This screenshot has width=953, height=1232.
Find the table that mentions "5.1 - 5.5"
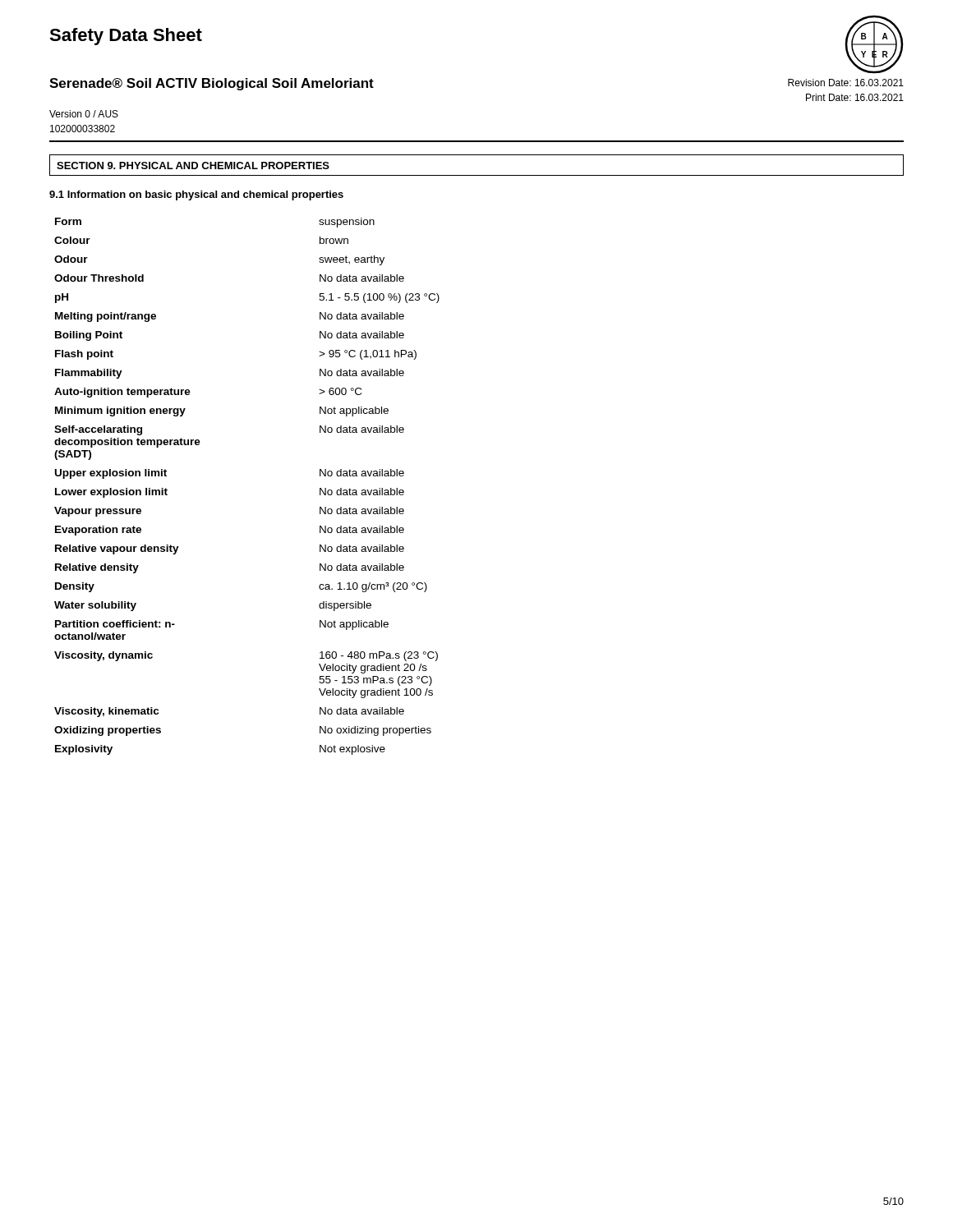(476, 485)
